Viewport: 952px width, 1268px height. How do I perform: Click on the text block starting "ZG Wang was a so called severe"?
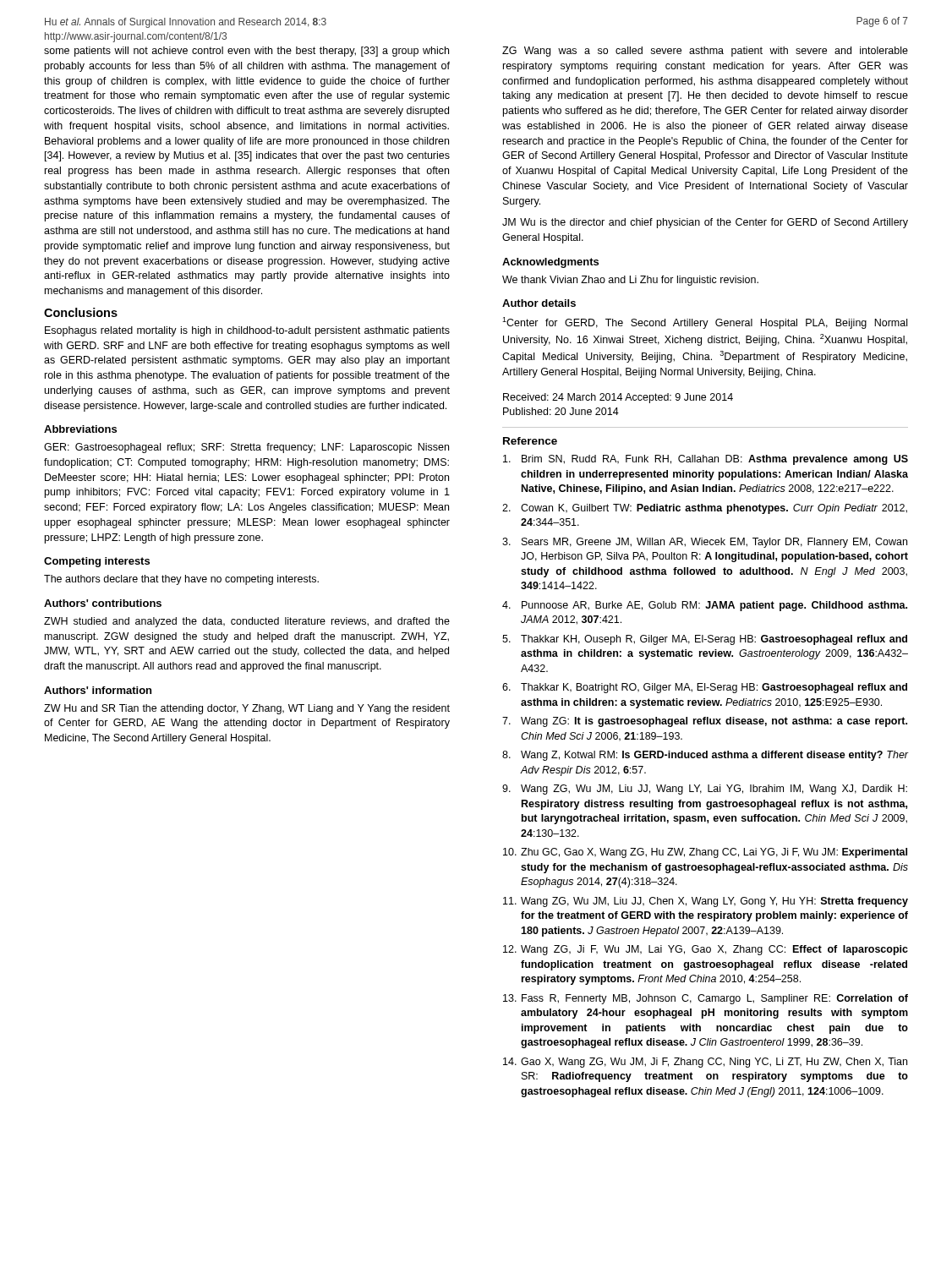[705, 145]
